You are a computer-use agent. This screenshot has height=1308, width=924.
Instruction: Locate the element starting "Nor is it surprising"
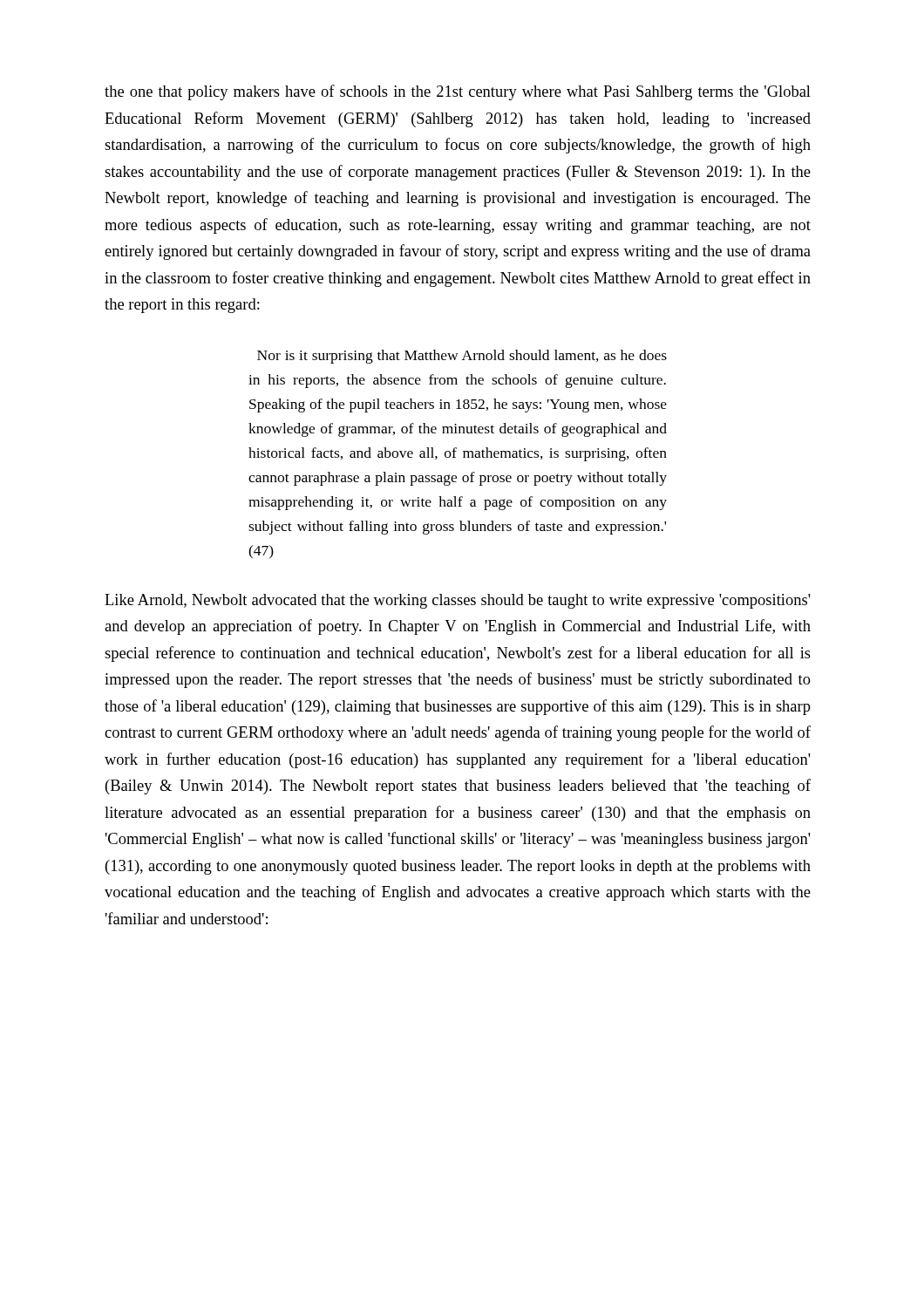coord(458,452)
